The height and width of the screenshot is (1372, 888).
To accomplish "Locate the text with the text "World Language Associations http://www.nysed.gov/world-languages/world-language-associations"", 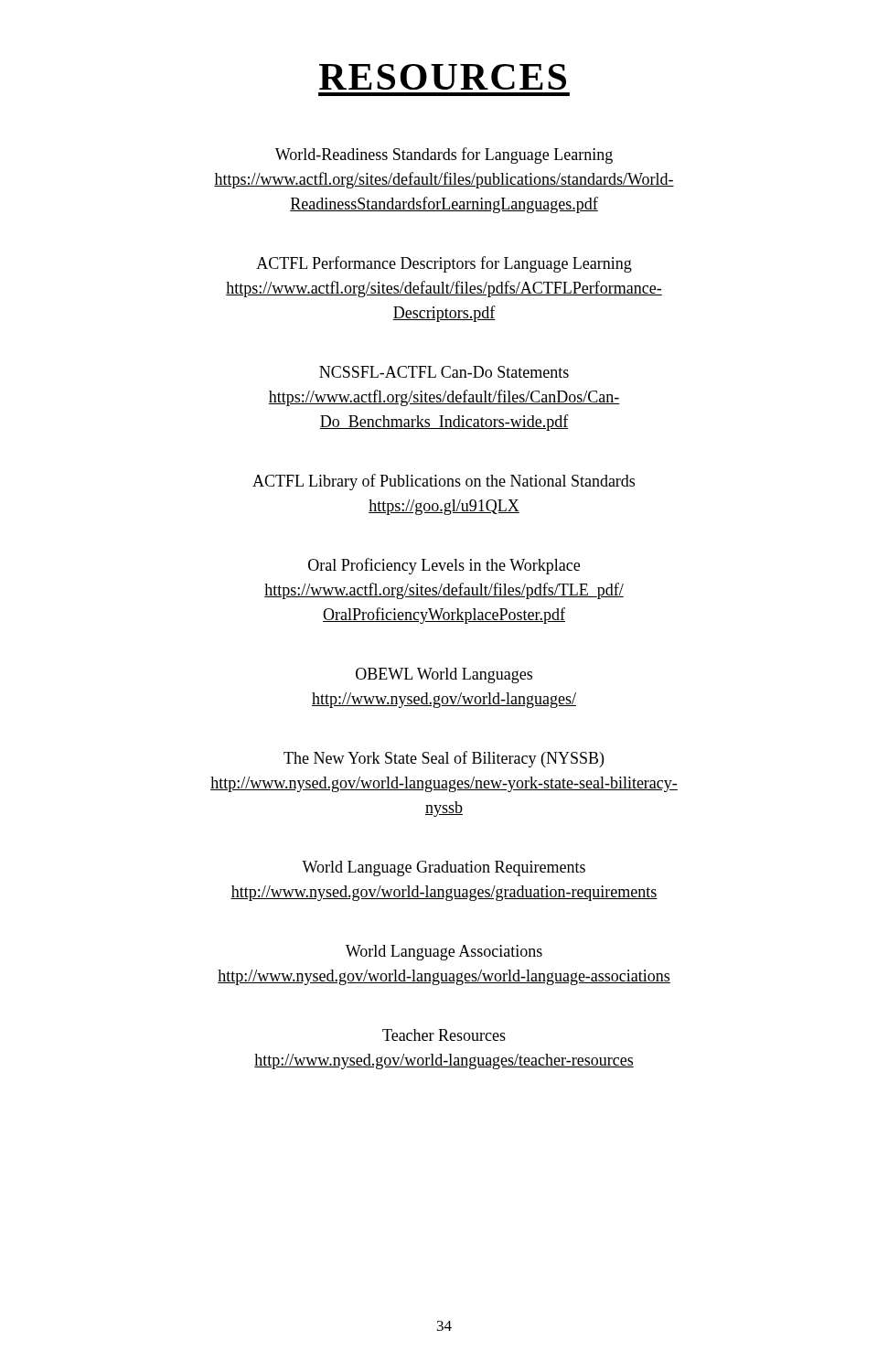I will pyautogui.click(x=444, y=964).
